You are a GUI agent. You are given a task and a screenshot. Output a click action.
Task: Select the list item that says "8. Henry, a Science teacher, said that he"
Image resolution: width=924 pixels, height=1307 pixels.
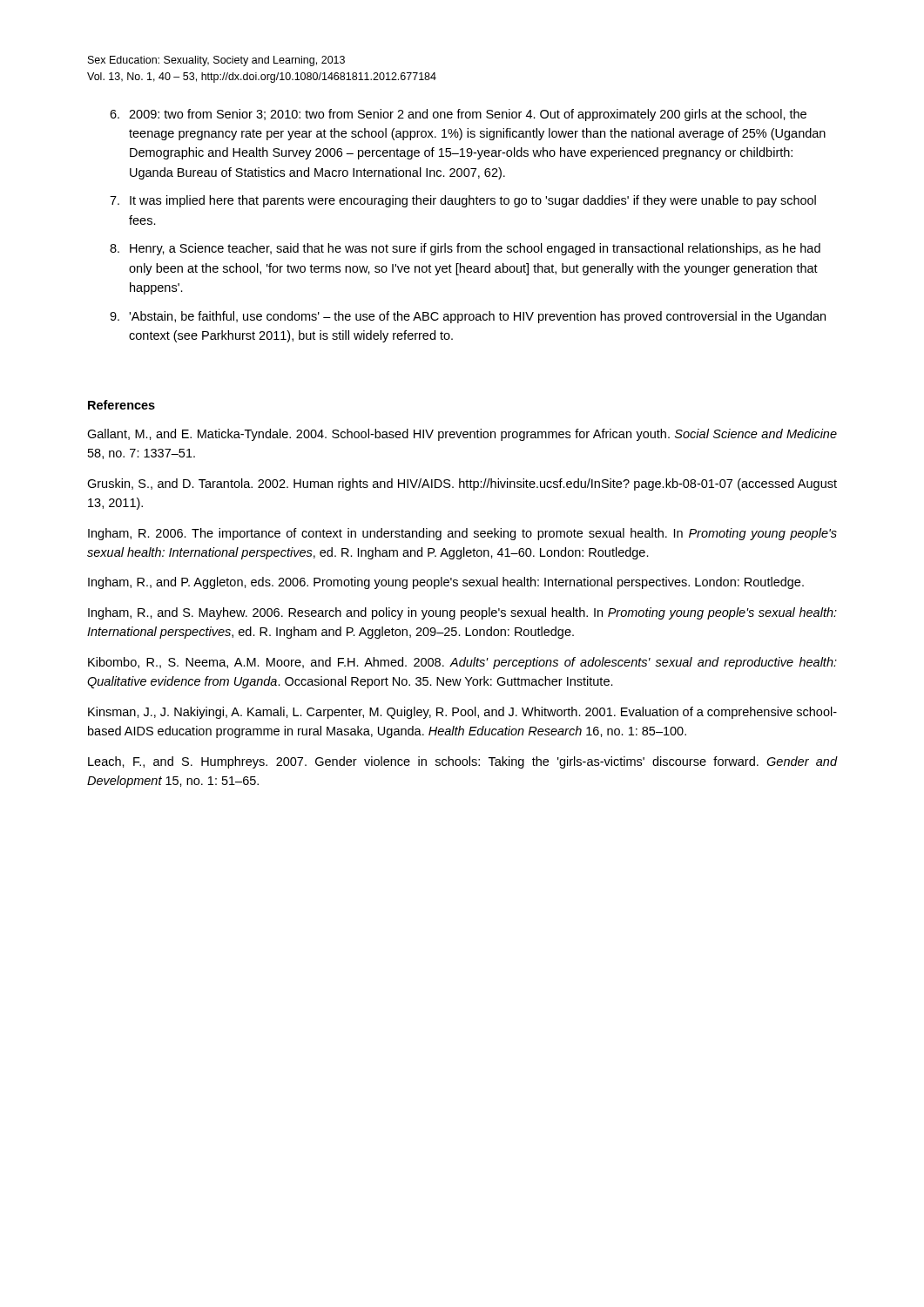pyautogui.click(x=462, y=268)
